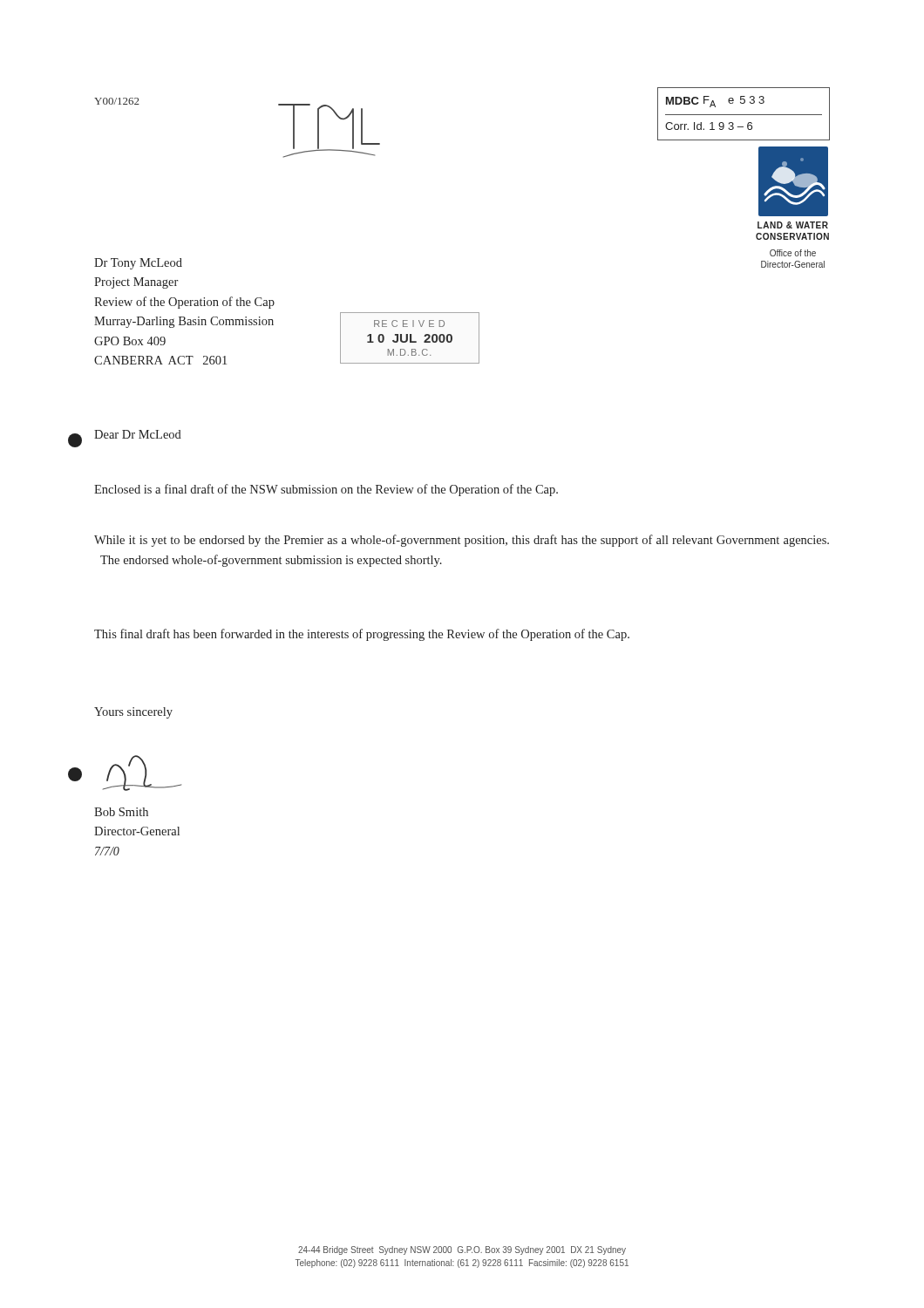
Task: Locate the logo
Action: point(793,208)
